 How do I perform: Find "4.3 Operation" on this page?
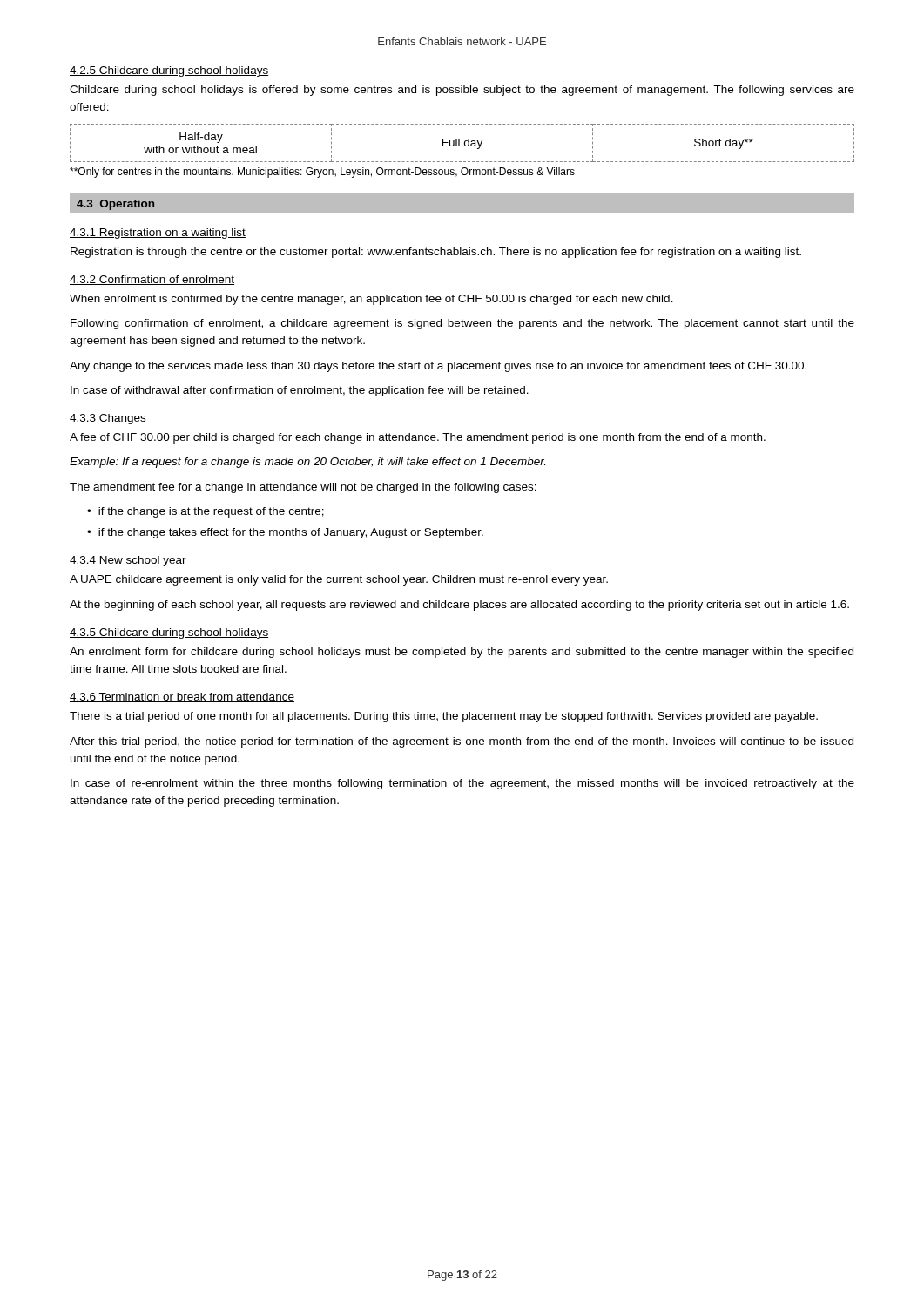pos(116,203)
